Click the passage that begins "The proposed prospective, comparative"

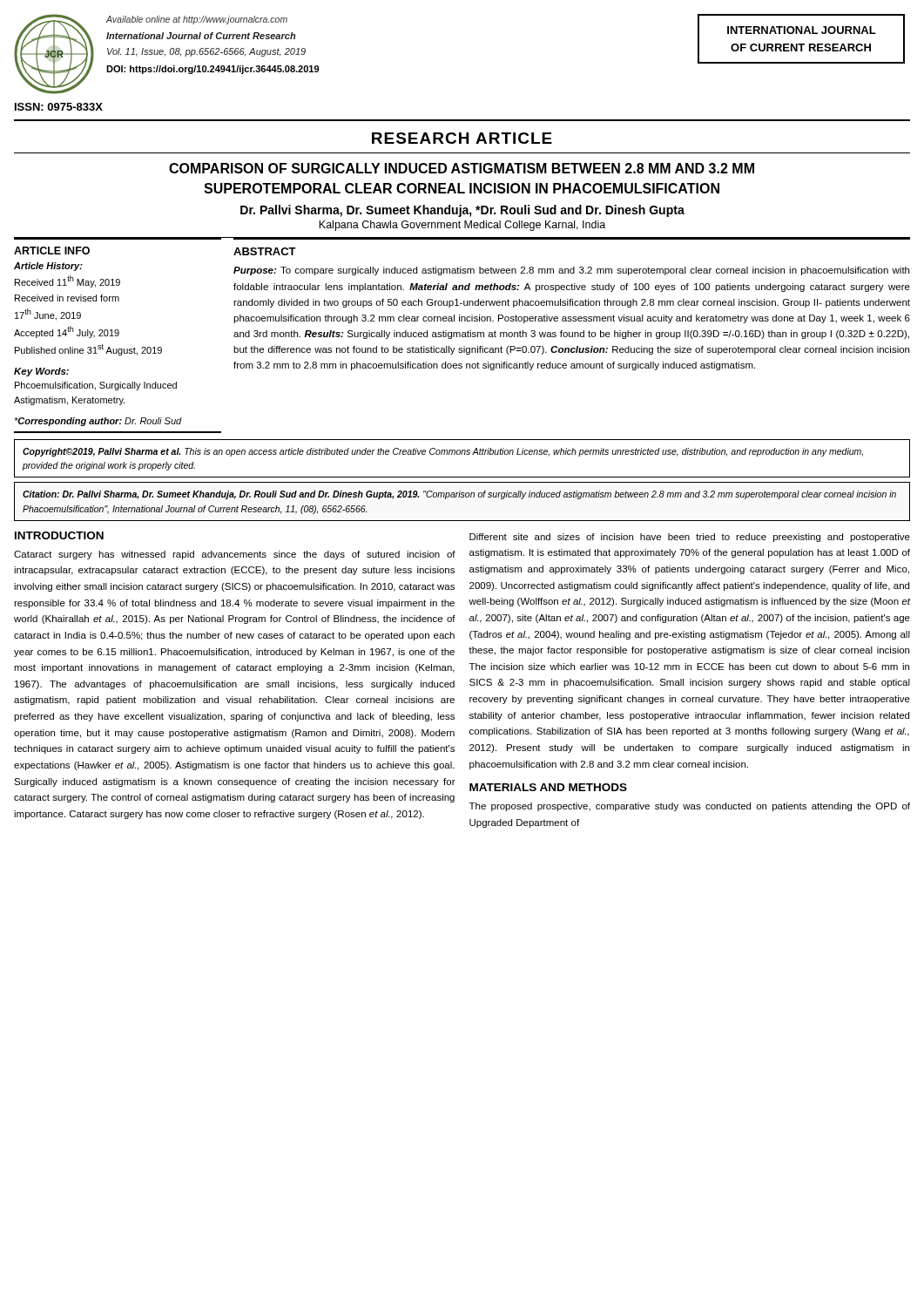pos(689,814)
